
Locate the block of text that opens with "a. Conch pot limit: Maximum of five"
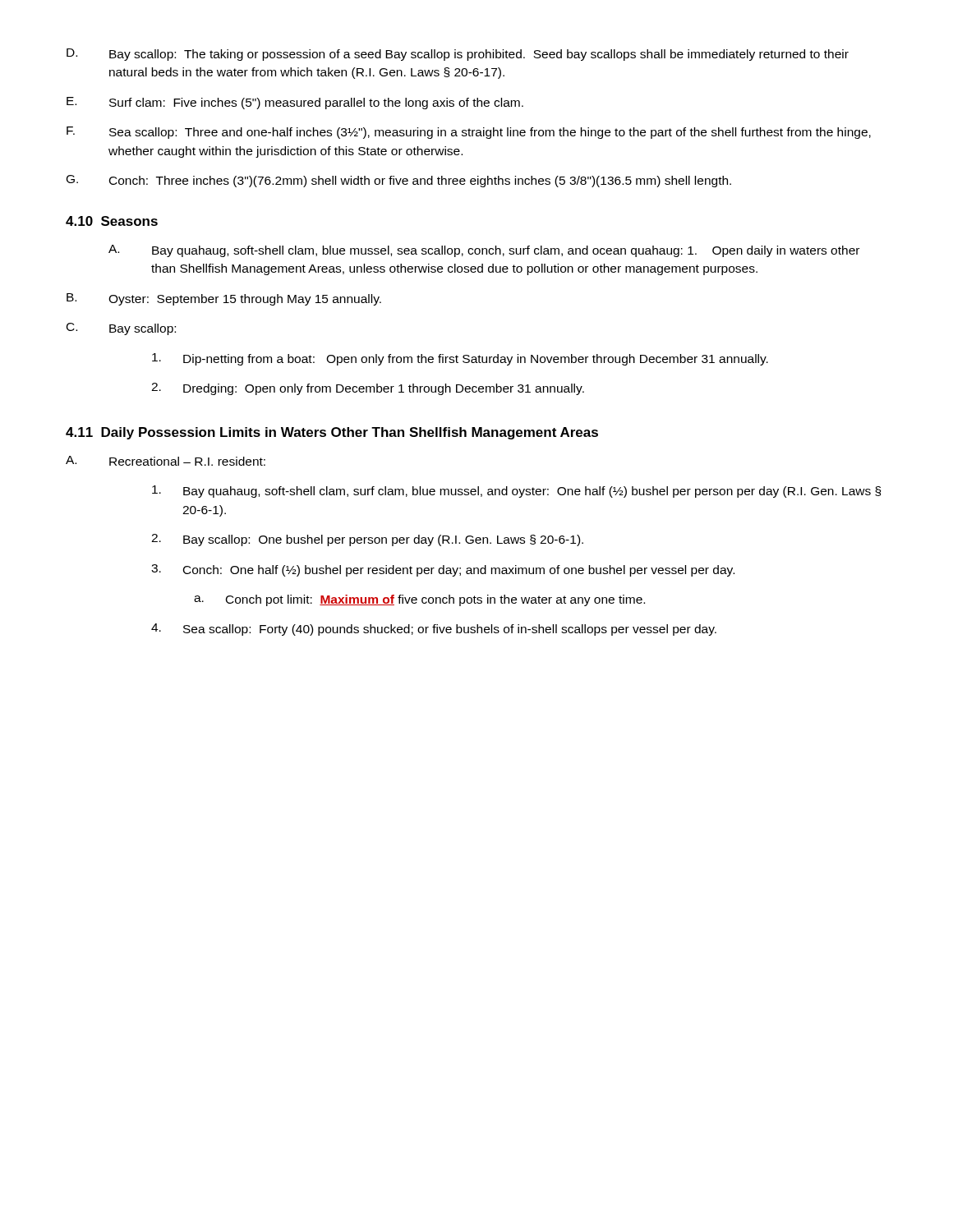click(x=541, y=600)
